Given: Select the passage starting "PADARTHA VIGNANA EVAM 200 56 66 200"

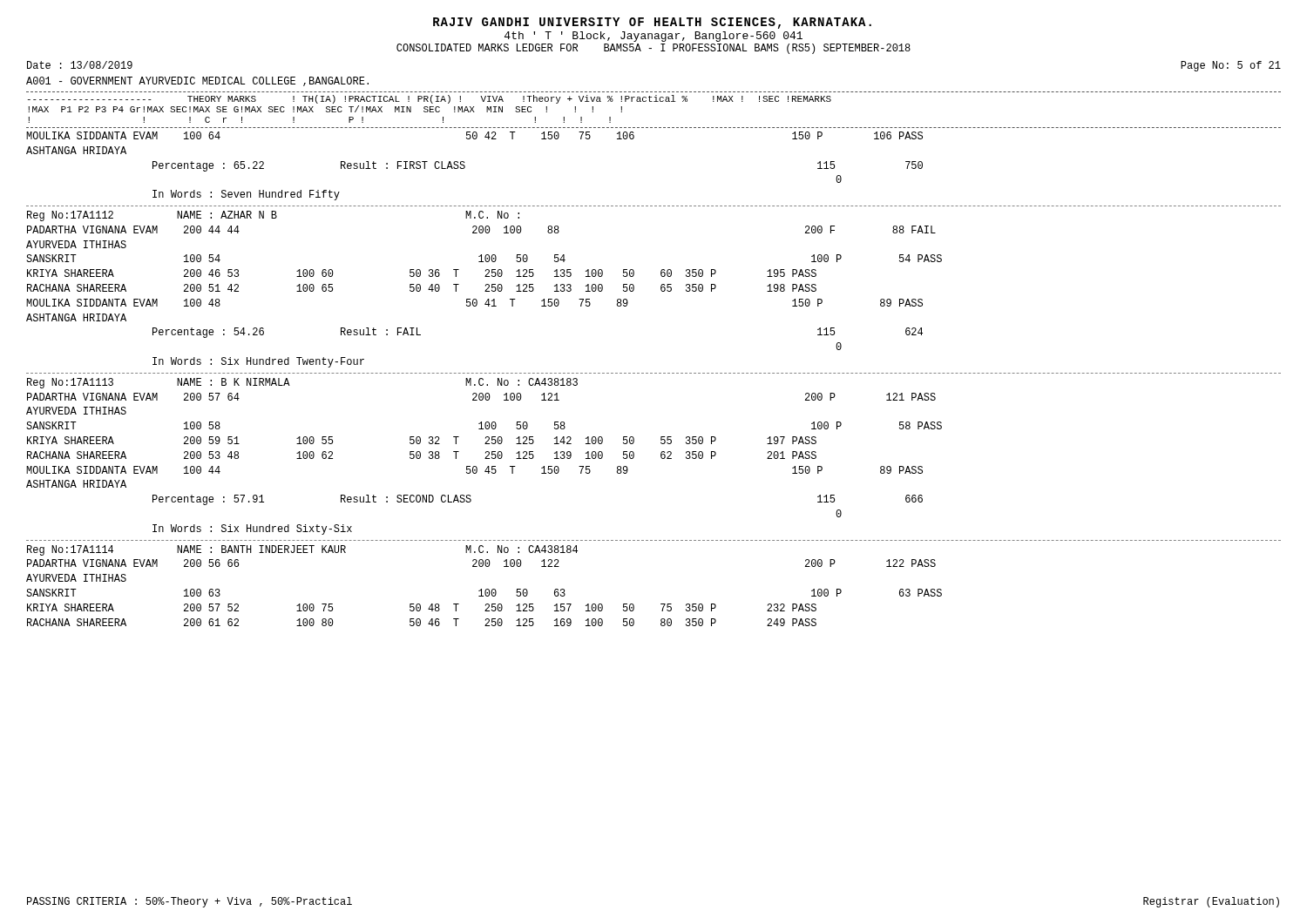Looking at the screenshot, I should 481,565.
